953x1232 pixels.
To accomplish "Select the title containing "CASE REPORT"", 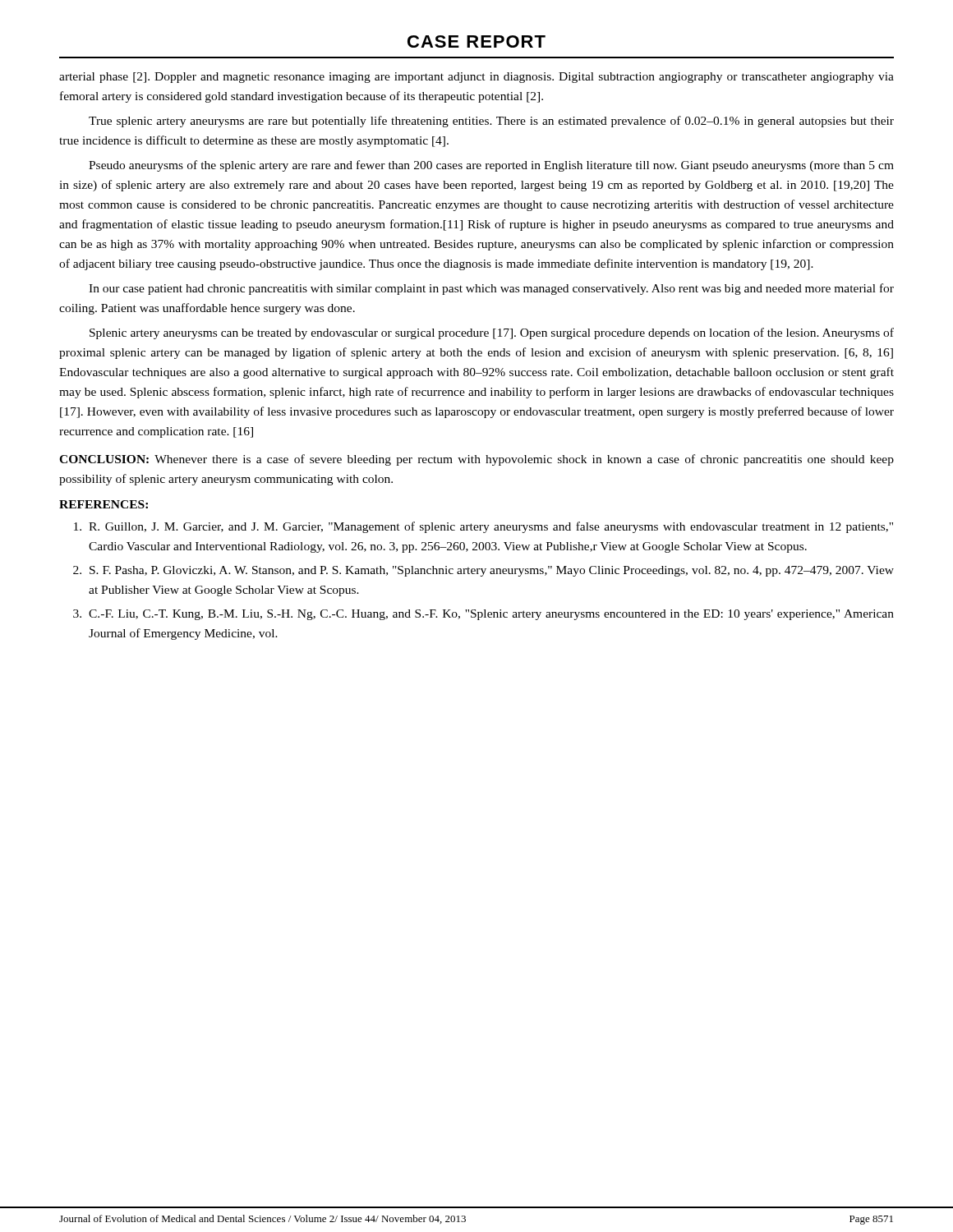I will click(x=476, y=41).
